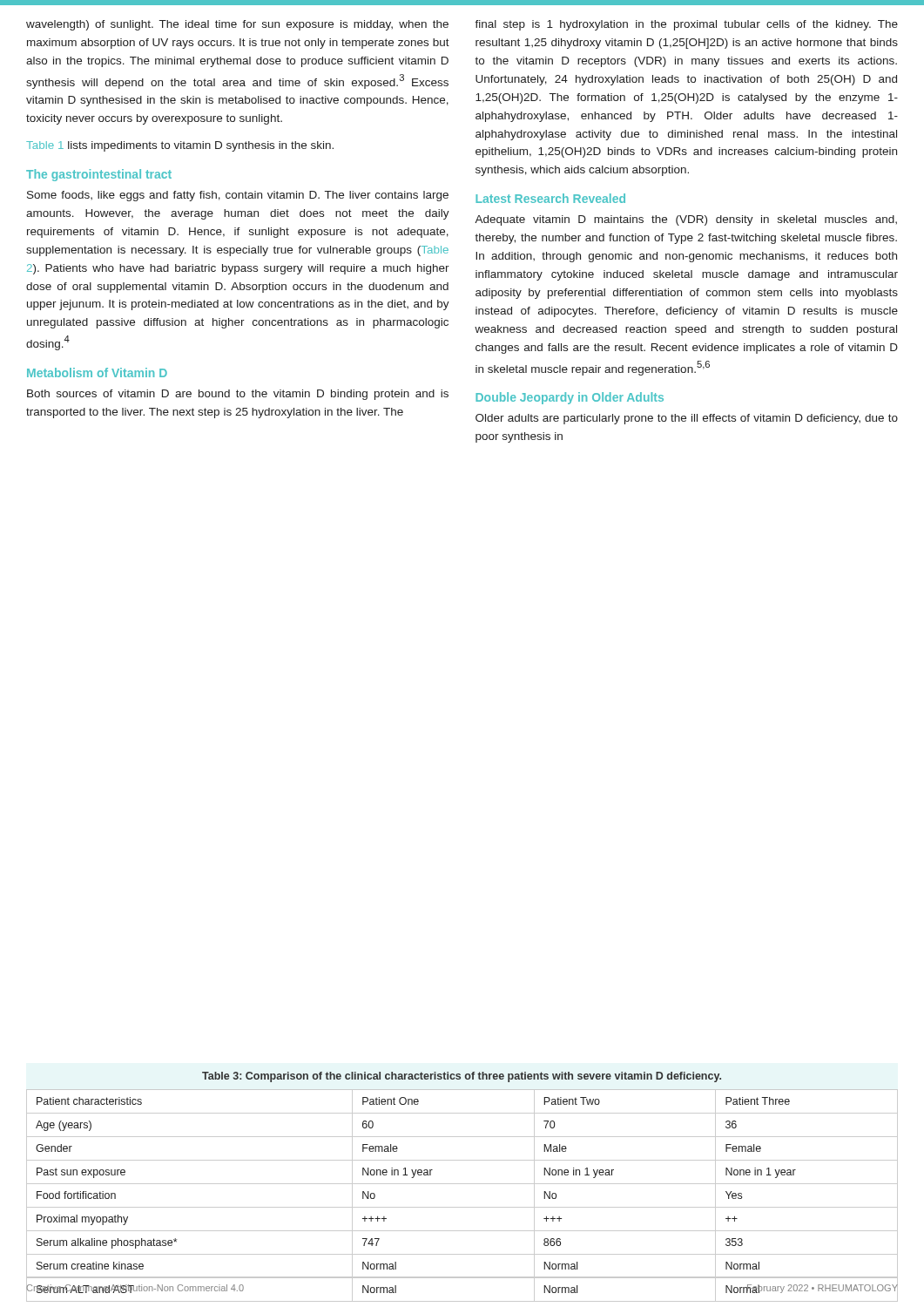This screenshot has width=924, height=1307.
Task: Navigate to the element starting "Adequate vitamin D maintains the (VDR) density"
Action: pos(686,295)
